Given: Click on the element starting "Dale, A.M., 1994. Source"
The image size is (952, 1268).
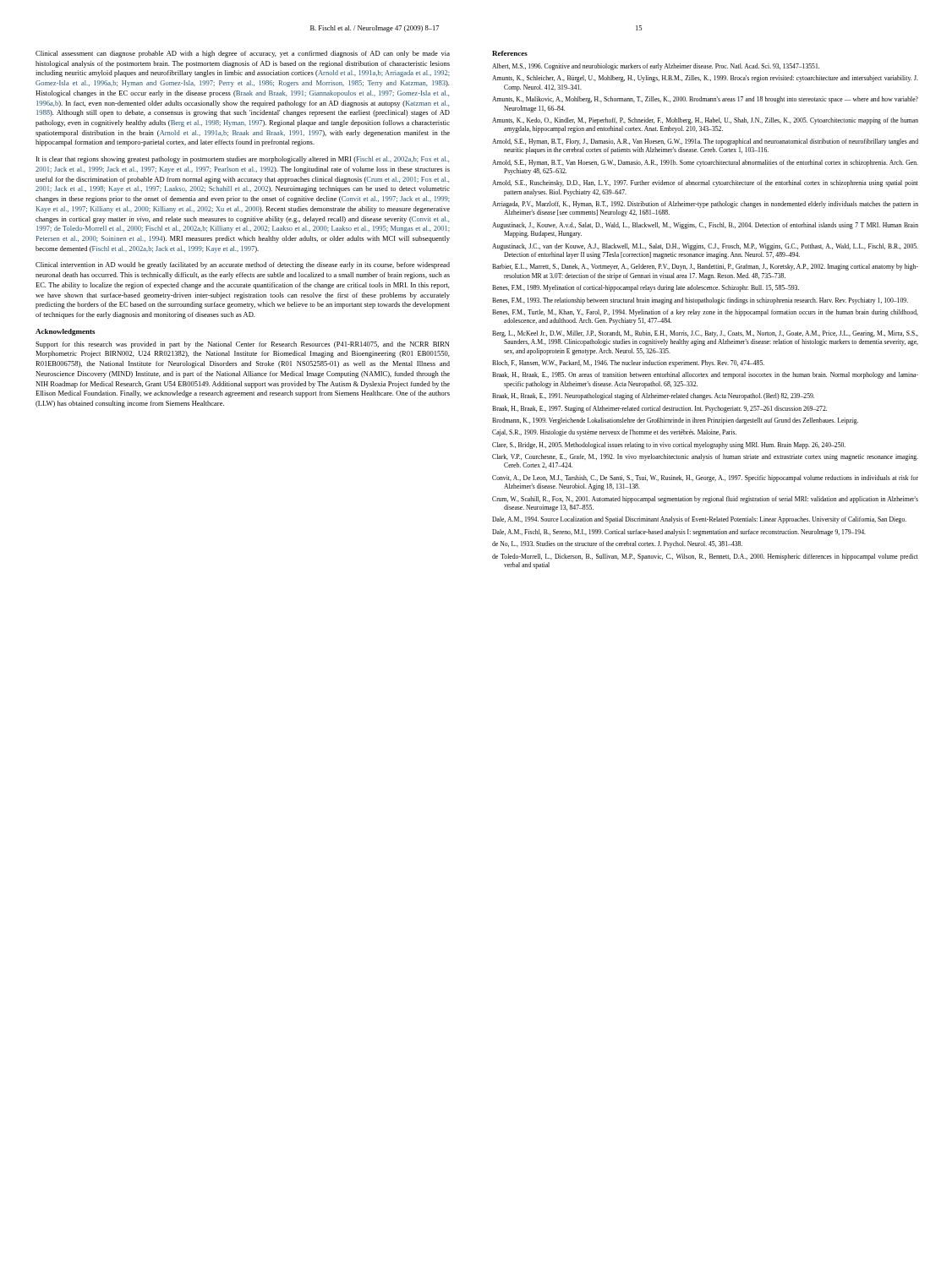Looking at the screenshot, I should coord(699,520).
